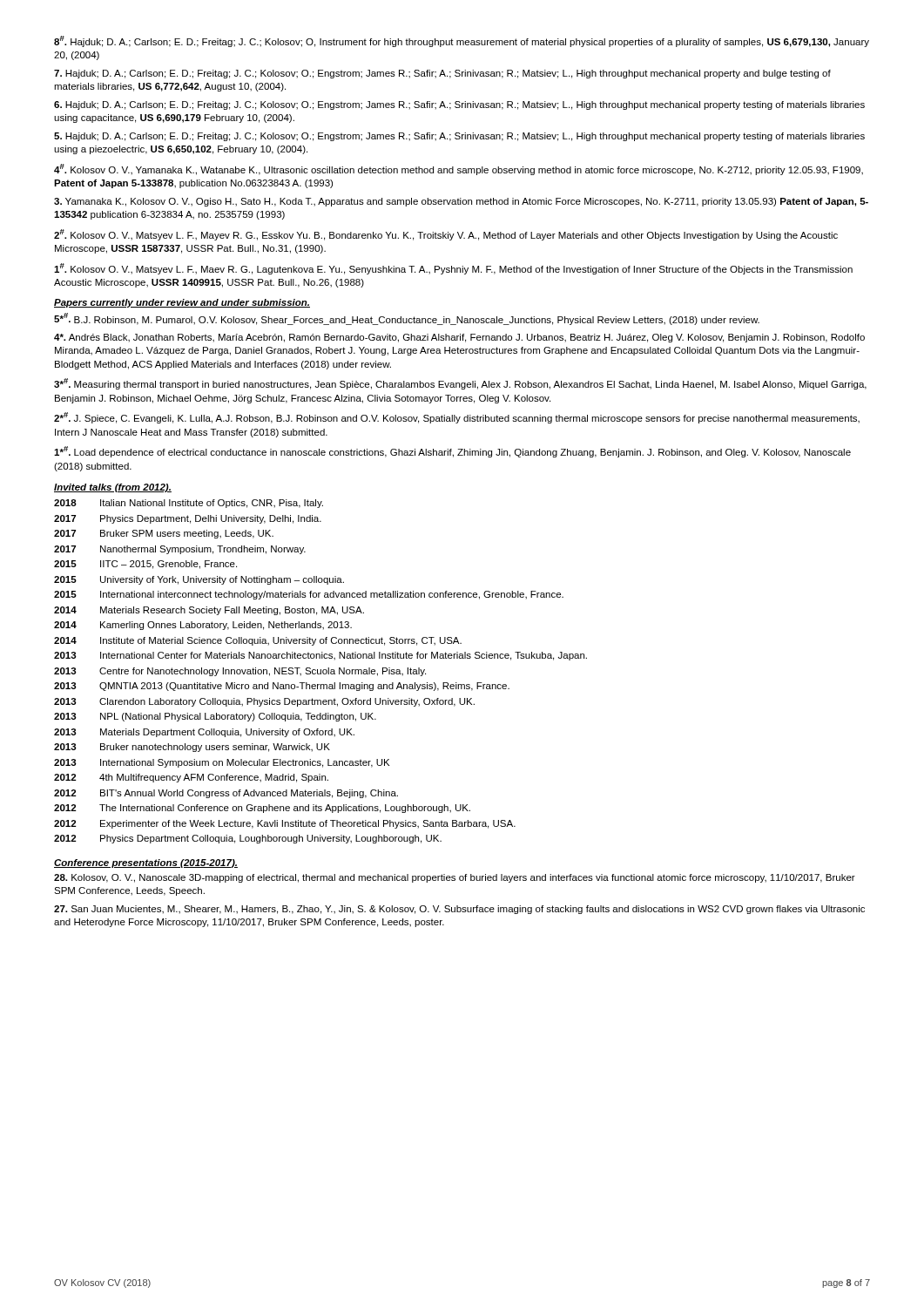Find the list item that reads "1*#. Load dependence"

[452, 457]
